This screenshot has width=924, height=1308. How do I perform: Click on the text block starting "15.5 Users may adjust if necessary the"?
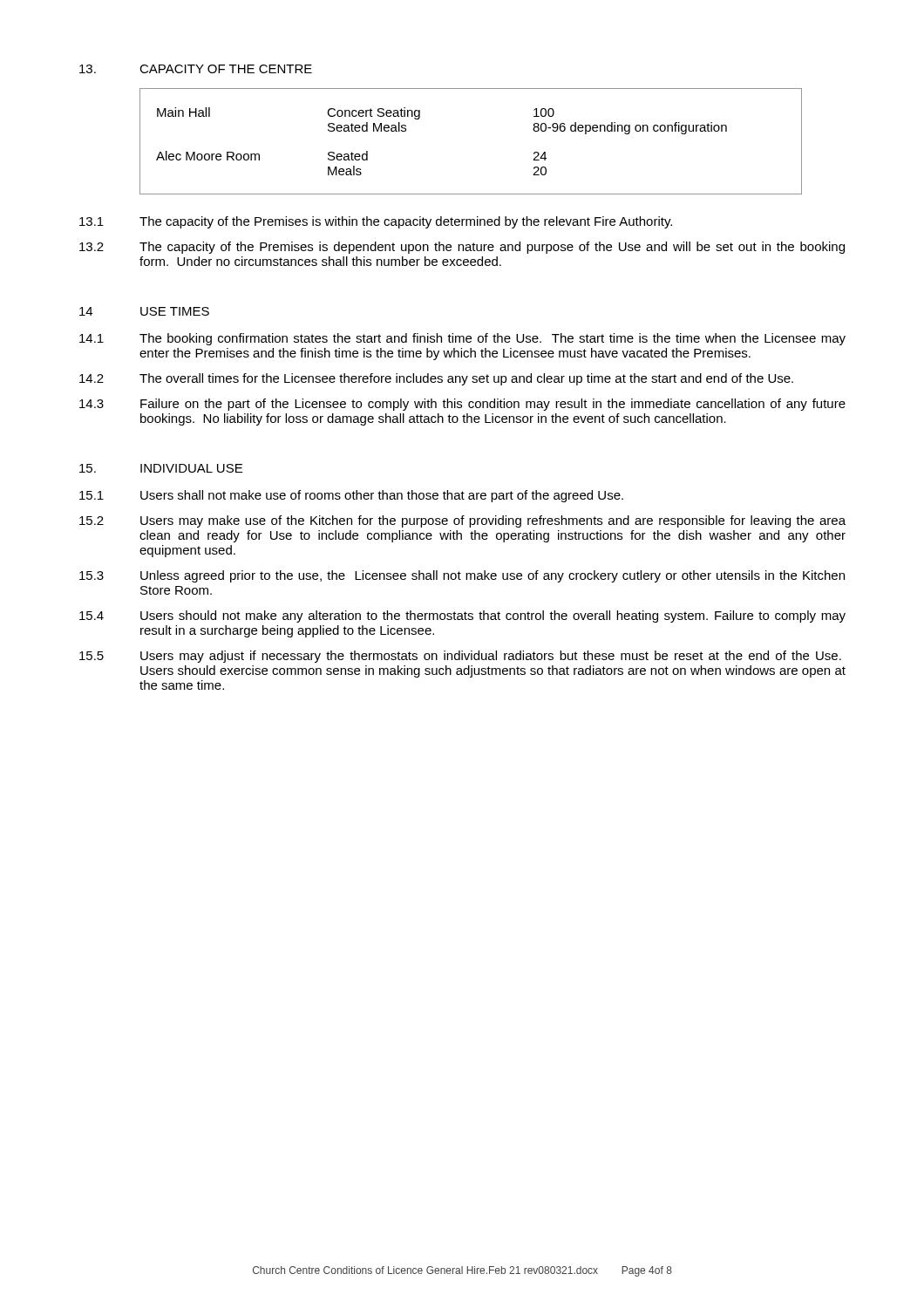[462, 670]
